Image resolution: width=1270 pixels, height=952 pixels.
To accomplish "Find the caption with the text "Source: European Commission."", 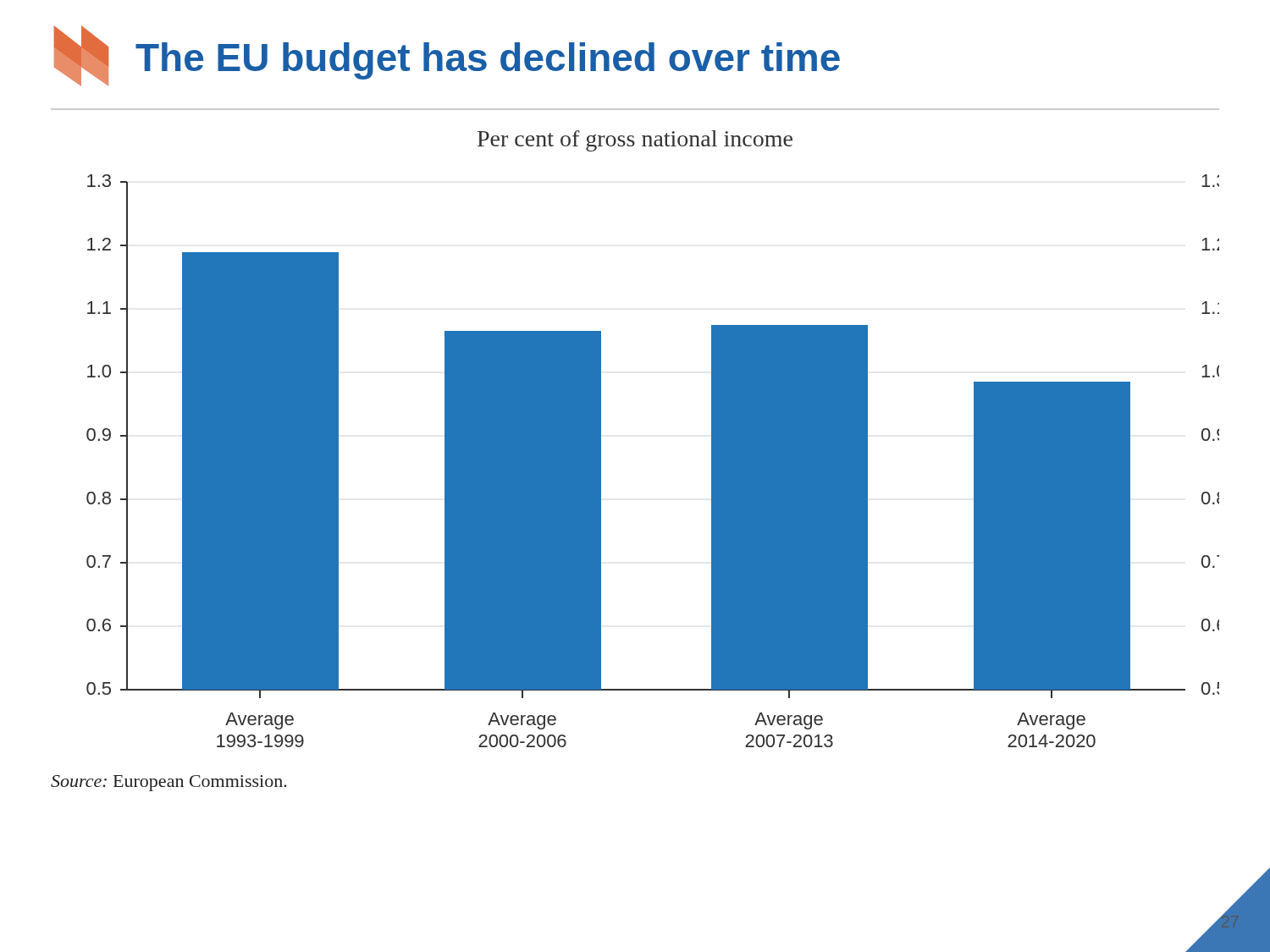I will coord(169,781).
